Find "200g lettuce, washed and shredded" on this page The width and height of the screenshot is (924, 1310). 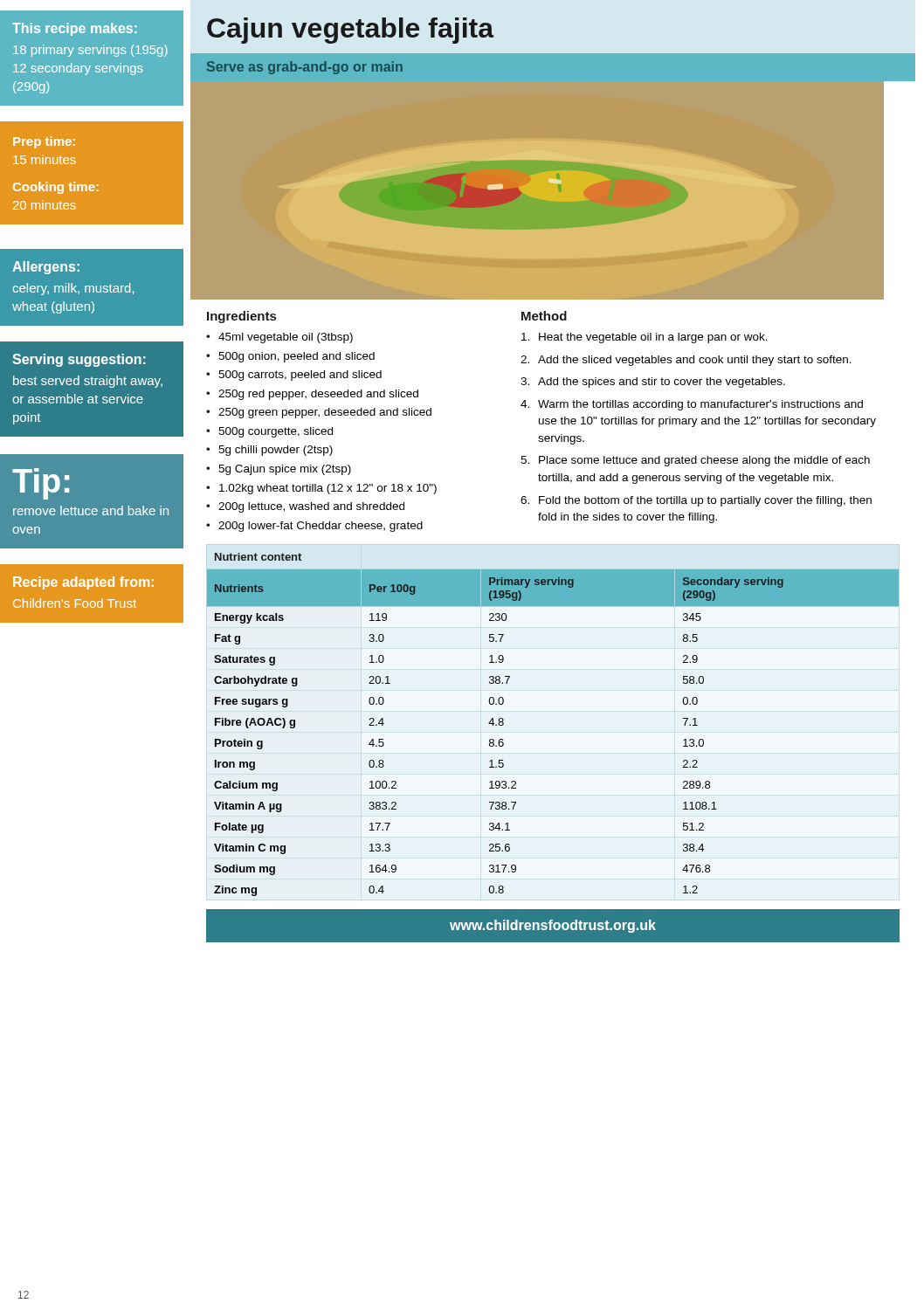(x=312, y=506)
